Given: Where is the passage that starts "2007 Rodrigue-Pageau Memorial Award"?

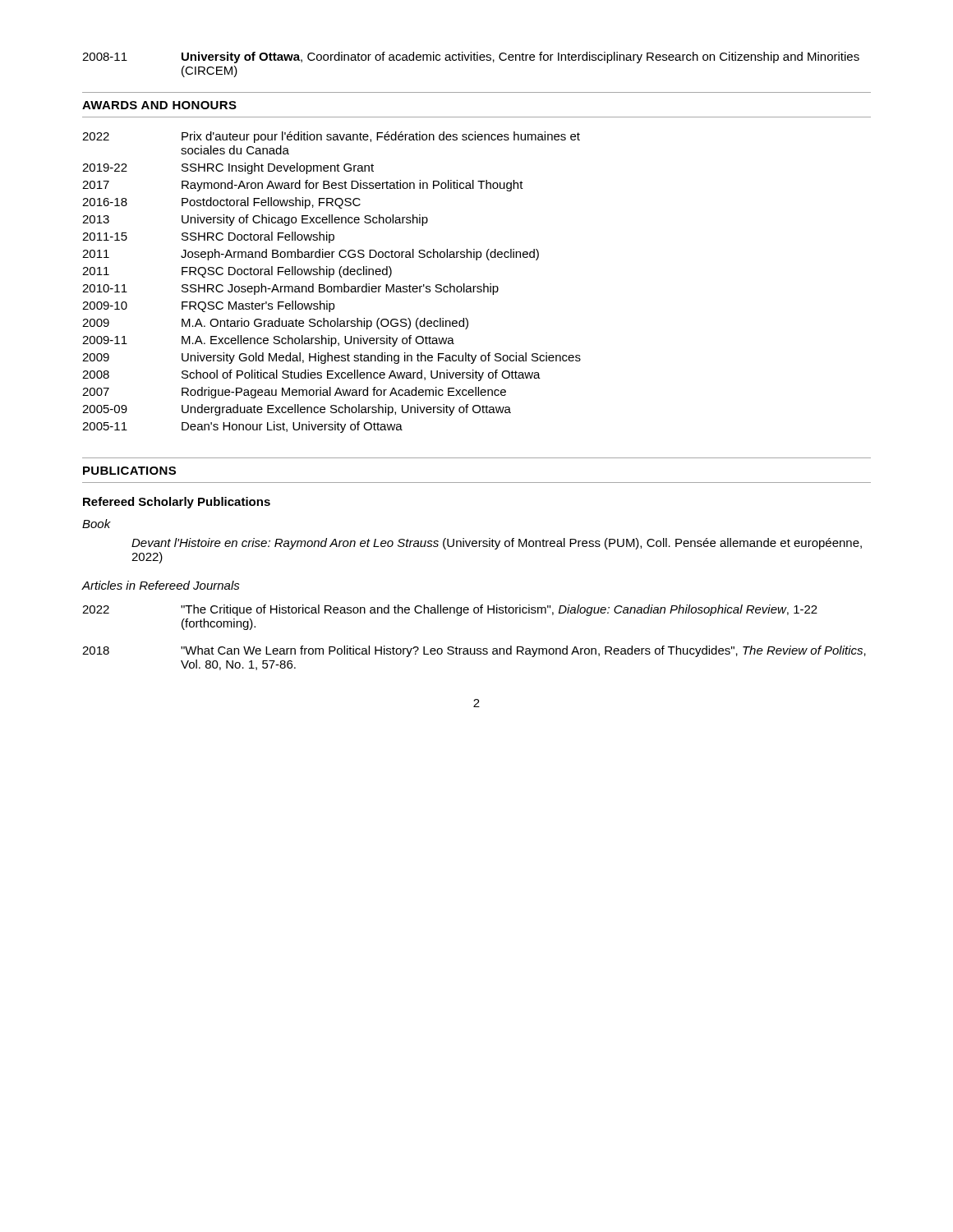Looking at the screenshot, I should click(476, 391).
